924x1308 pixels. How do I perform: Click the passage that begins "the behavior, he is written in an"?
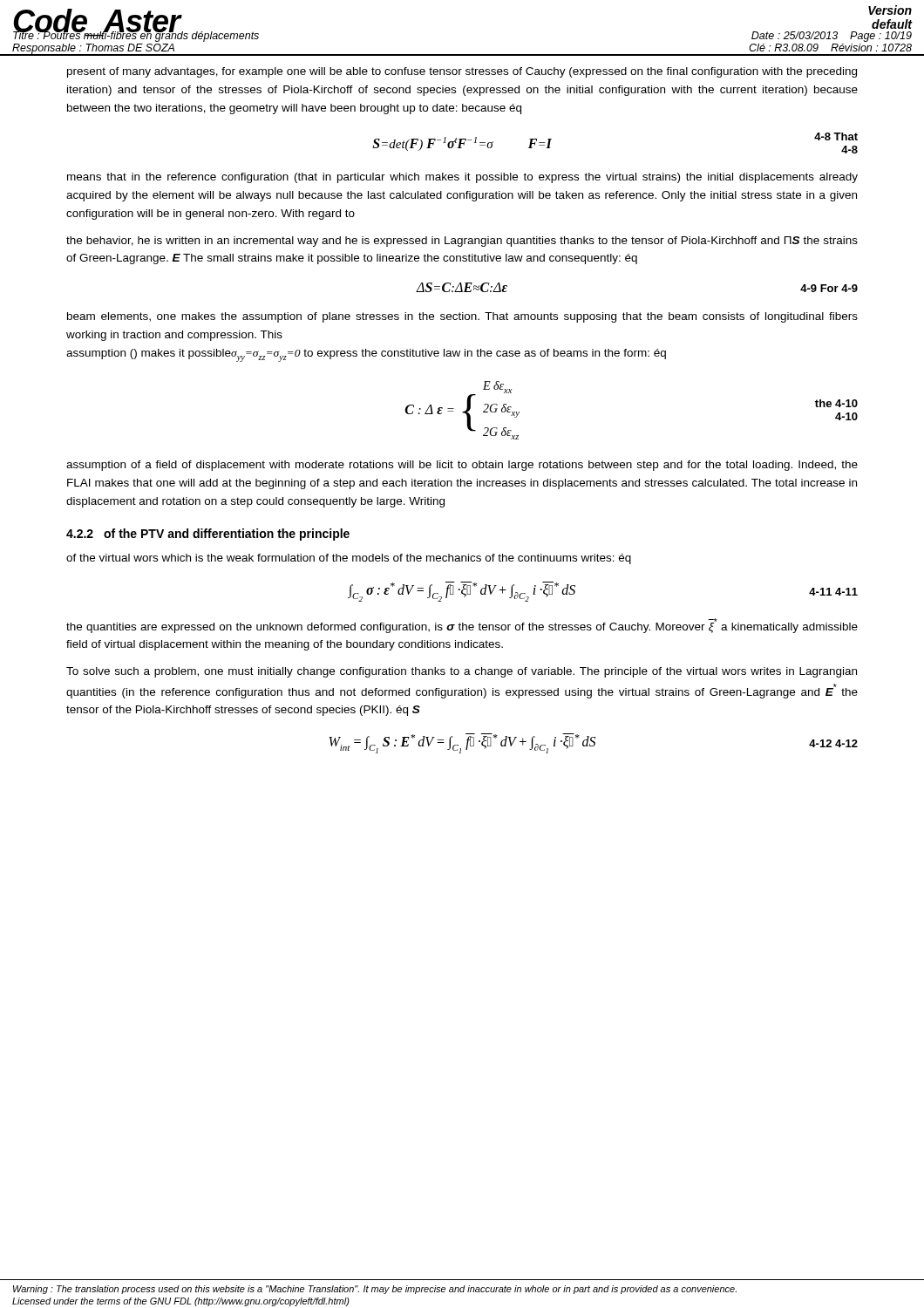click(x=462, y=249)
